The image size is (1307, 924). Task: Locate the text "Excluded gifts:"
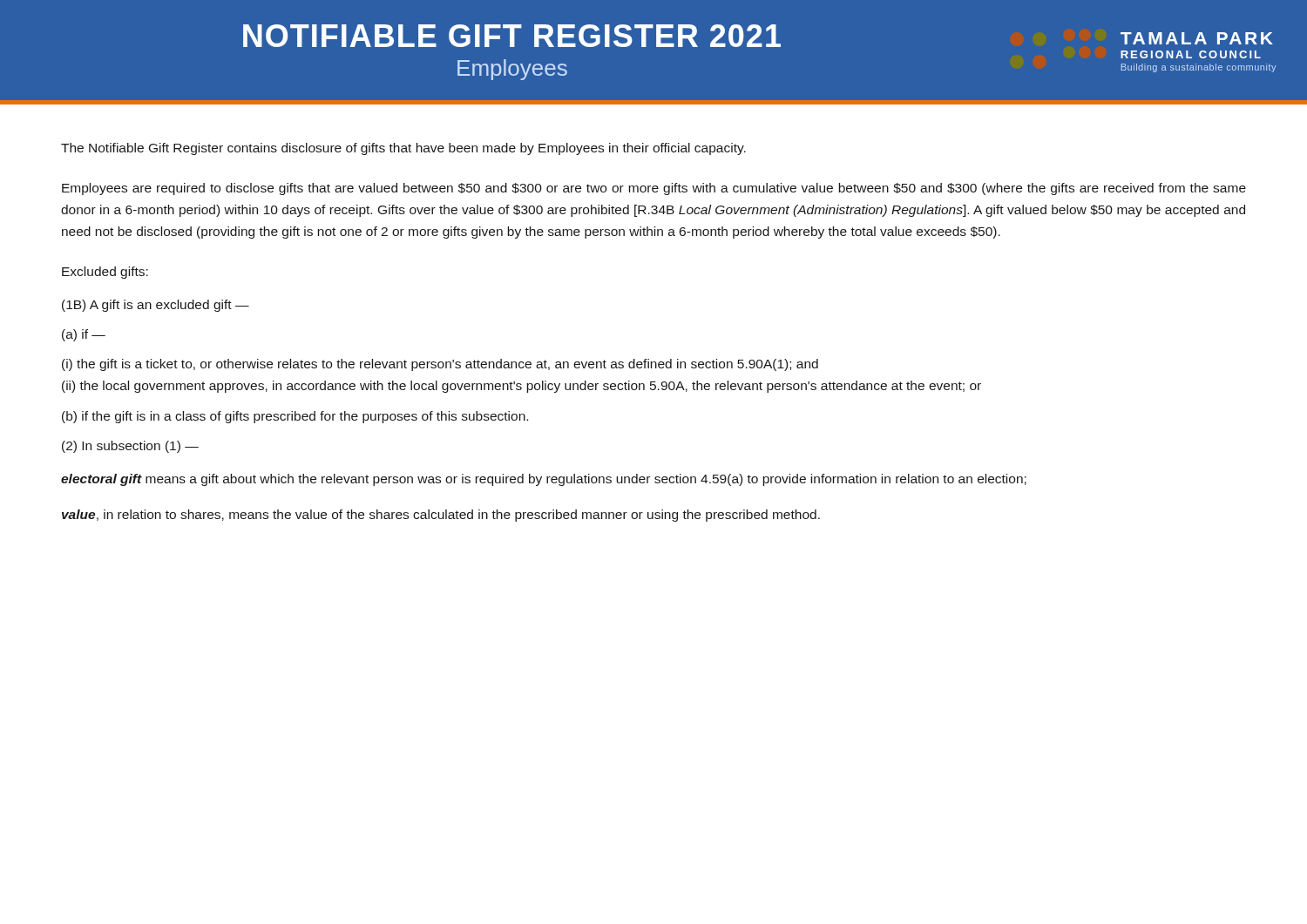pyautogui.click(x=105, y=273)
